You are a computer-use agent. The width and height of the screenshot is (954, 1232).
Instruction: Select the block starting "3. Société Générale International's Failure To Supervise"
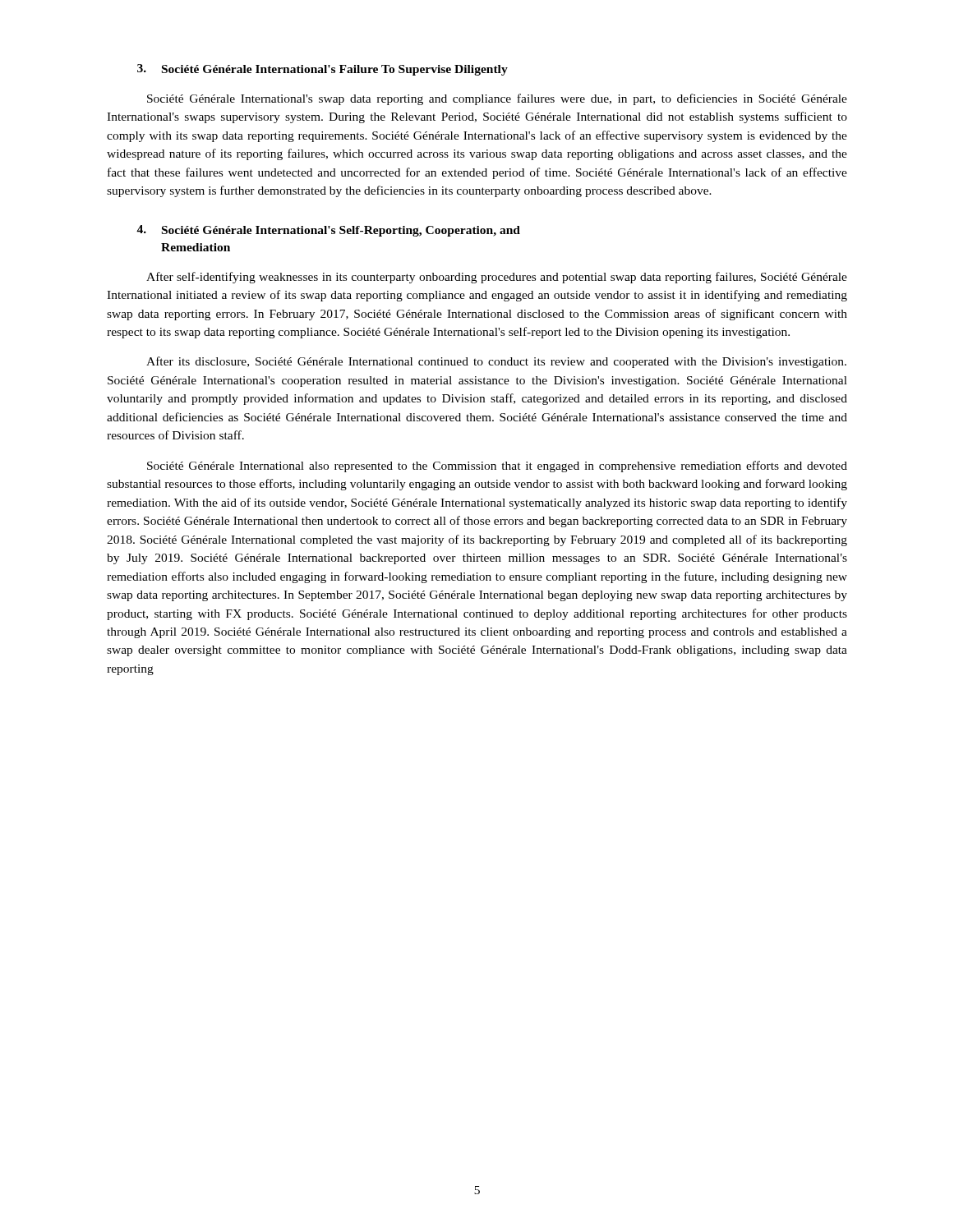click(x=307, y=69)
